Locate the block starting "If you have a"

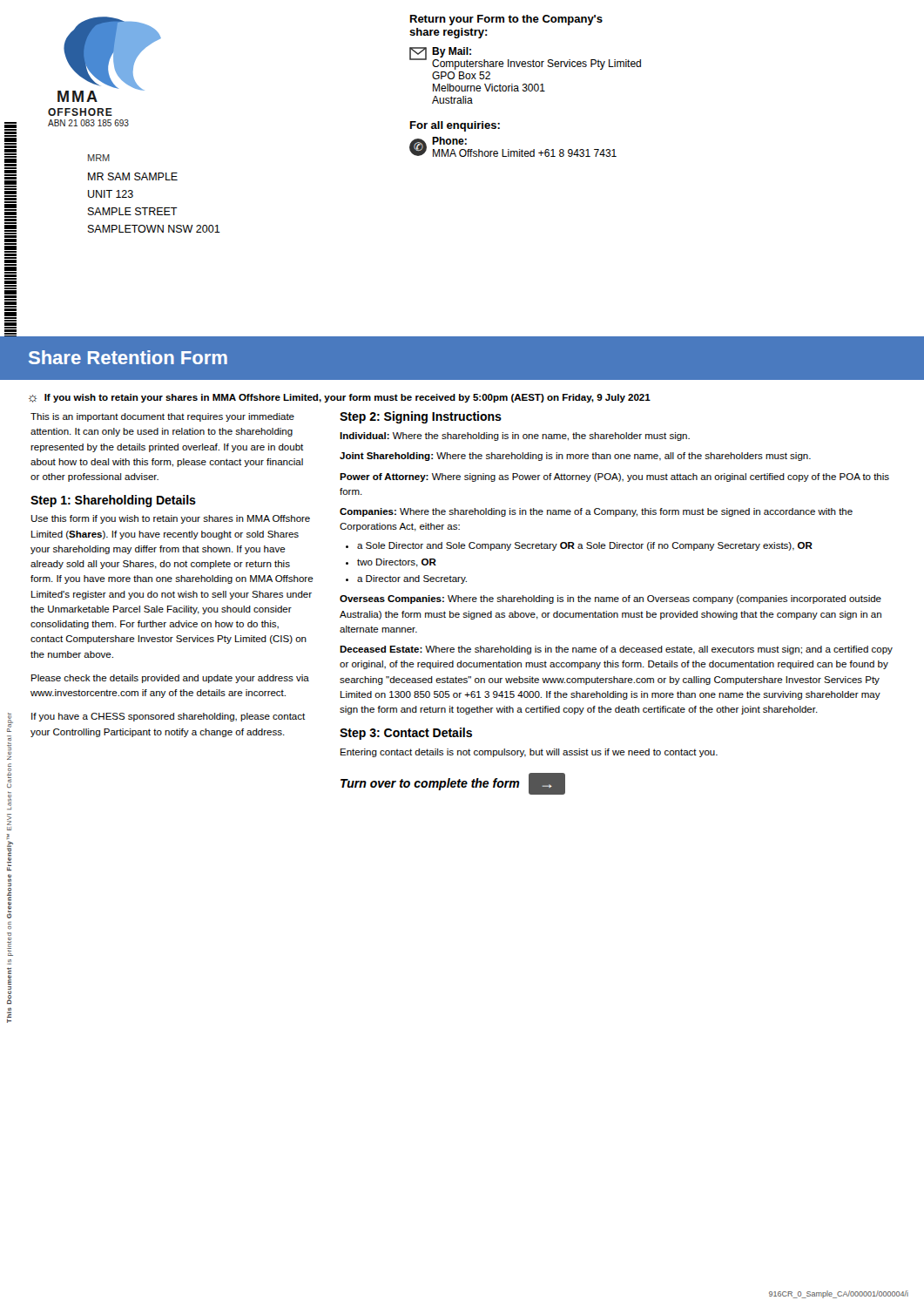pyautogui.click(x=168, y=724)
